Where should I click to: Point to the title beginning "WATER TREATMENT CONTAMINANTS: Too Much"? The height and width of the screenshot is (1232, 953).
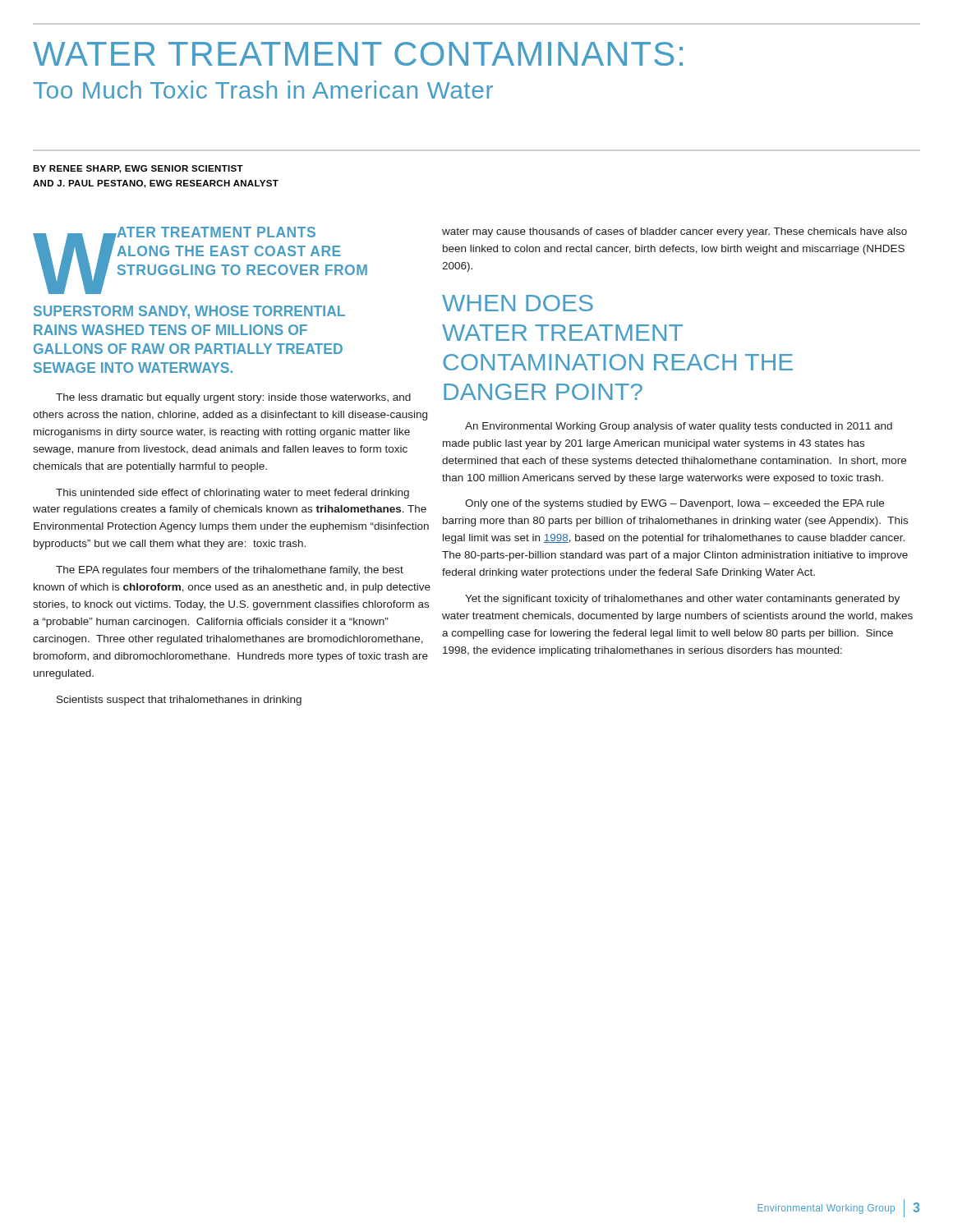click(476, 70)
